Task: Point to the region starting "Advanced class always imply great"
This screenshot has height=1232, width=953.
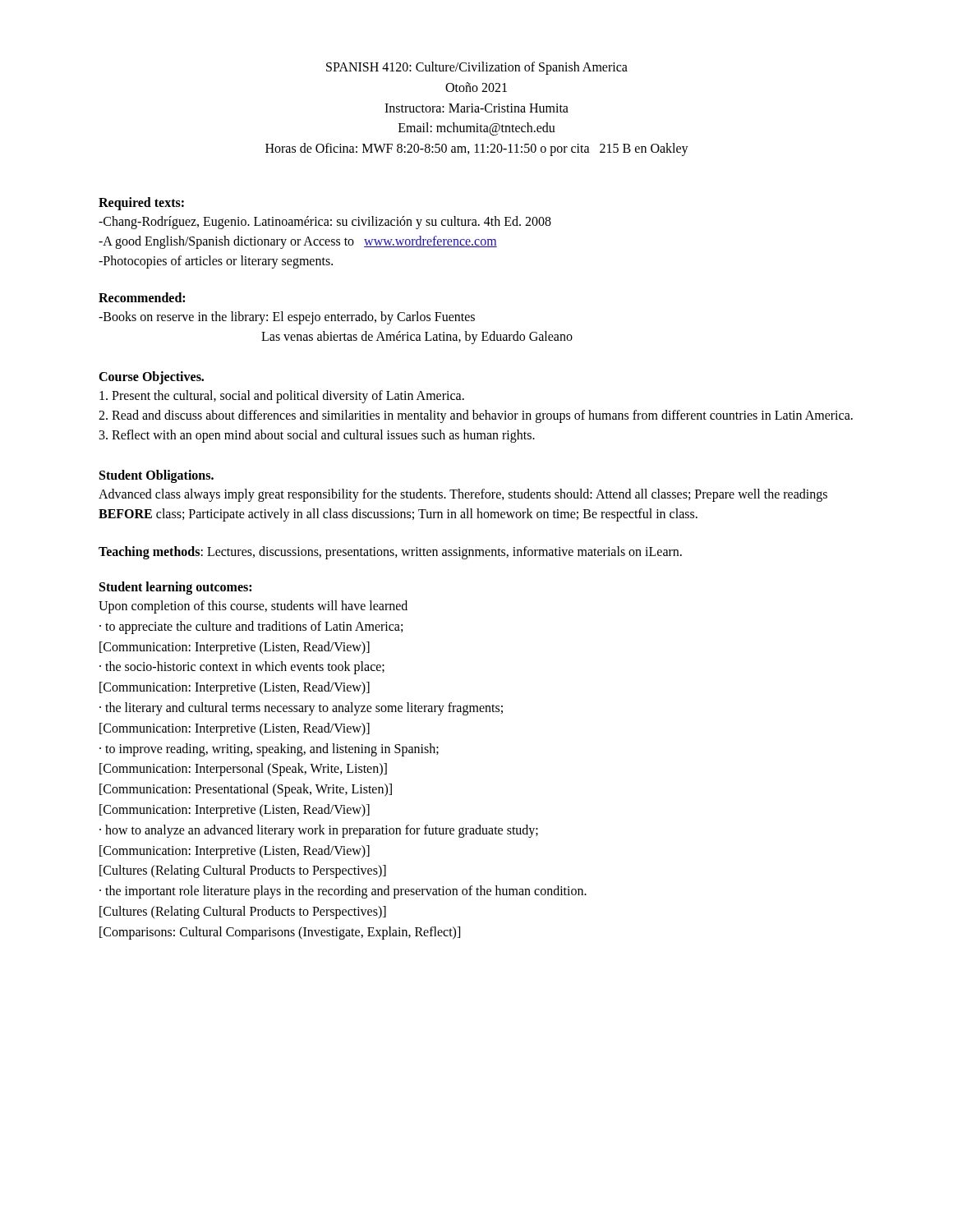Action: point(463,504)
